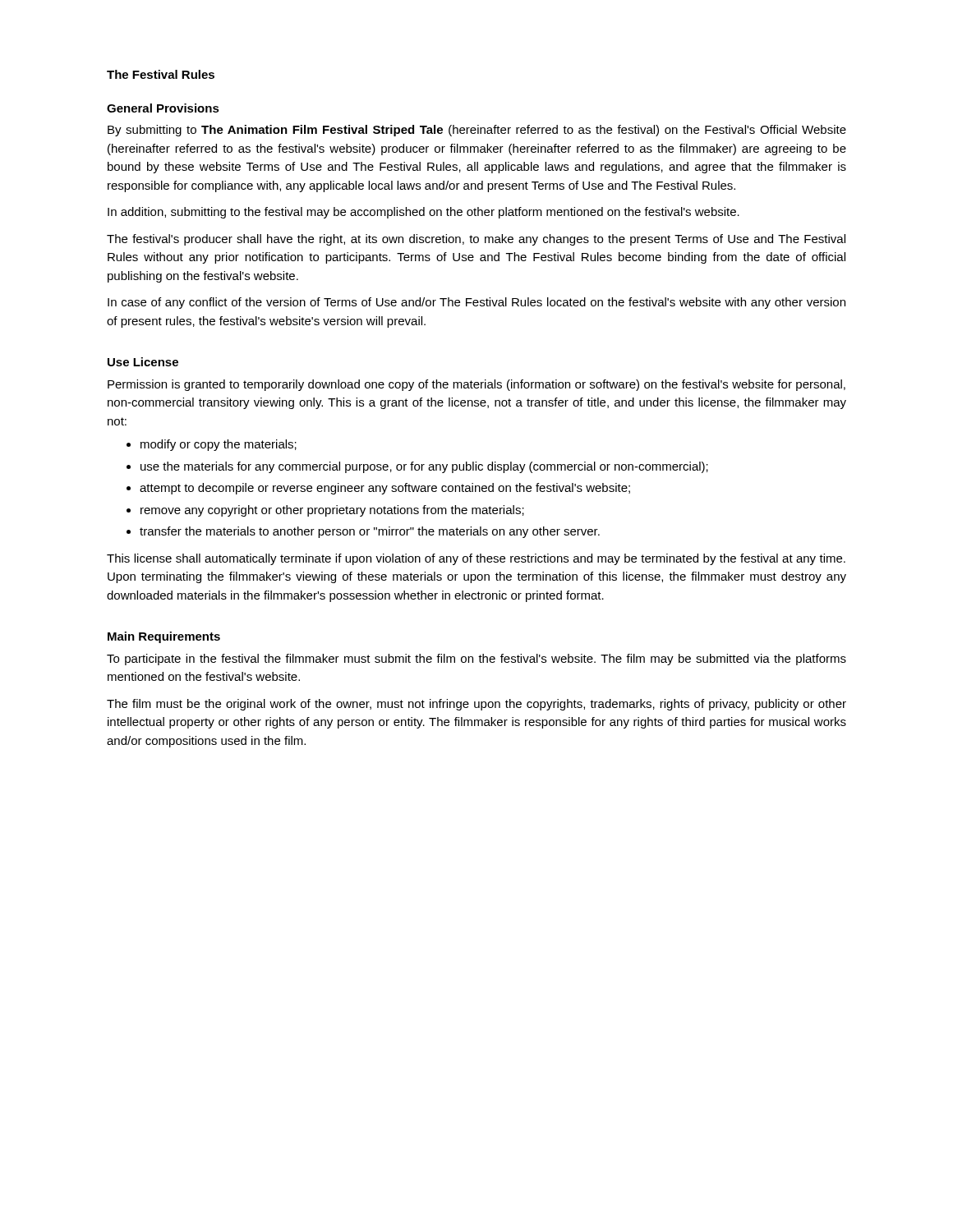The width and height of the screenshot is (953, 1232).
Task: Find the block starting "modify or copy the materials; use"
Action: (x=476, y=488)
